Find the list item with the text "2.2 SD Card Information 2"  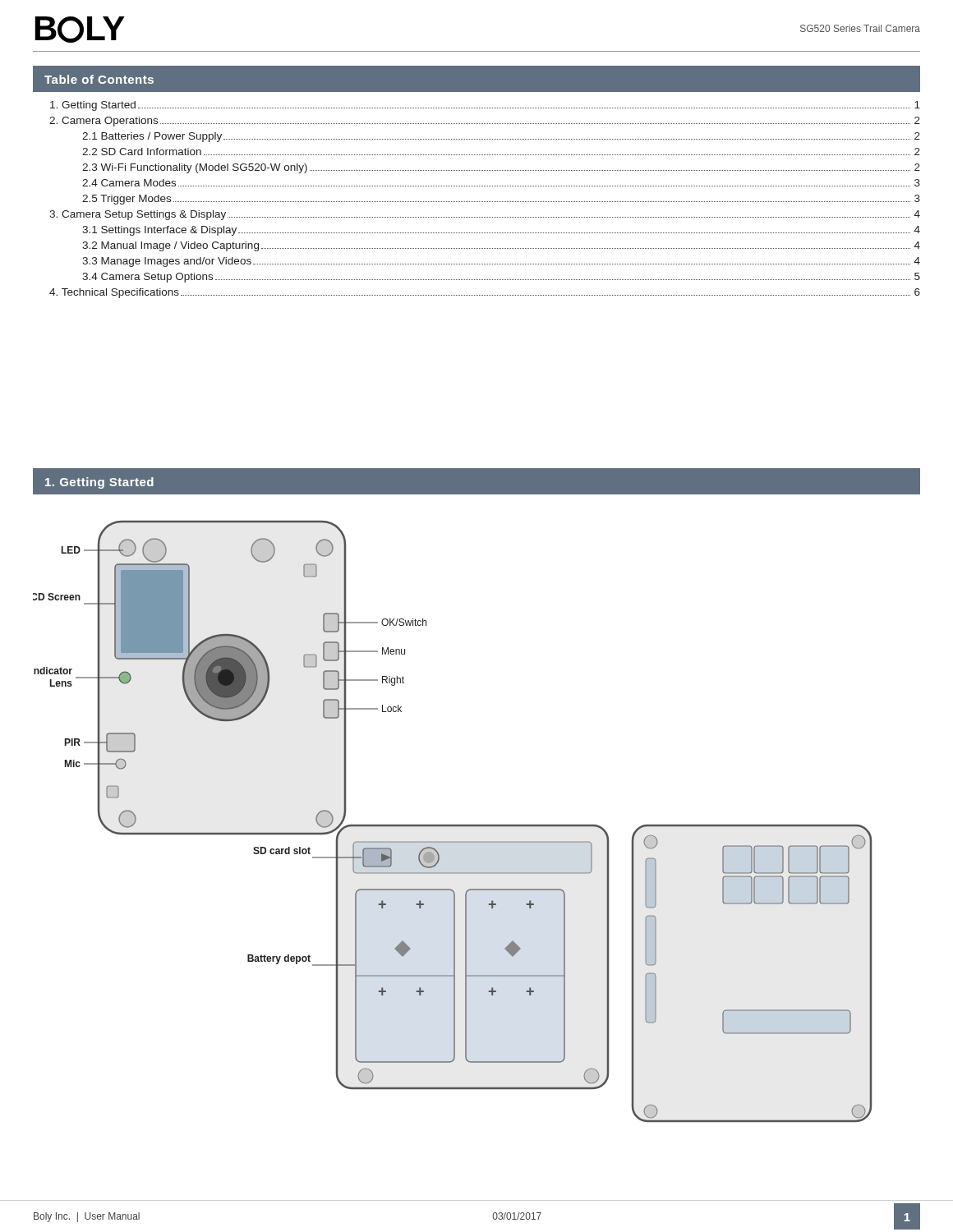(x=501, y=152)
